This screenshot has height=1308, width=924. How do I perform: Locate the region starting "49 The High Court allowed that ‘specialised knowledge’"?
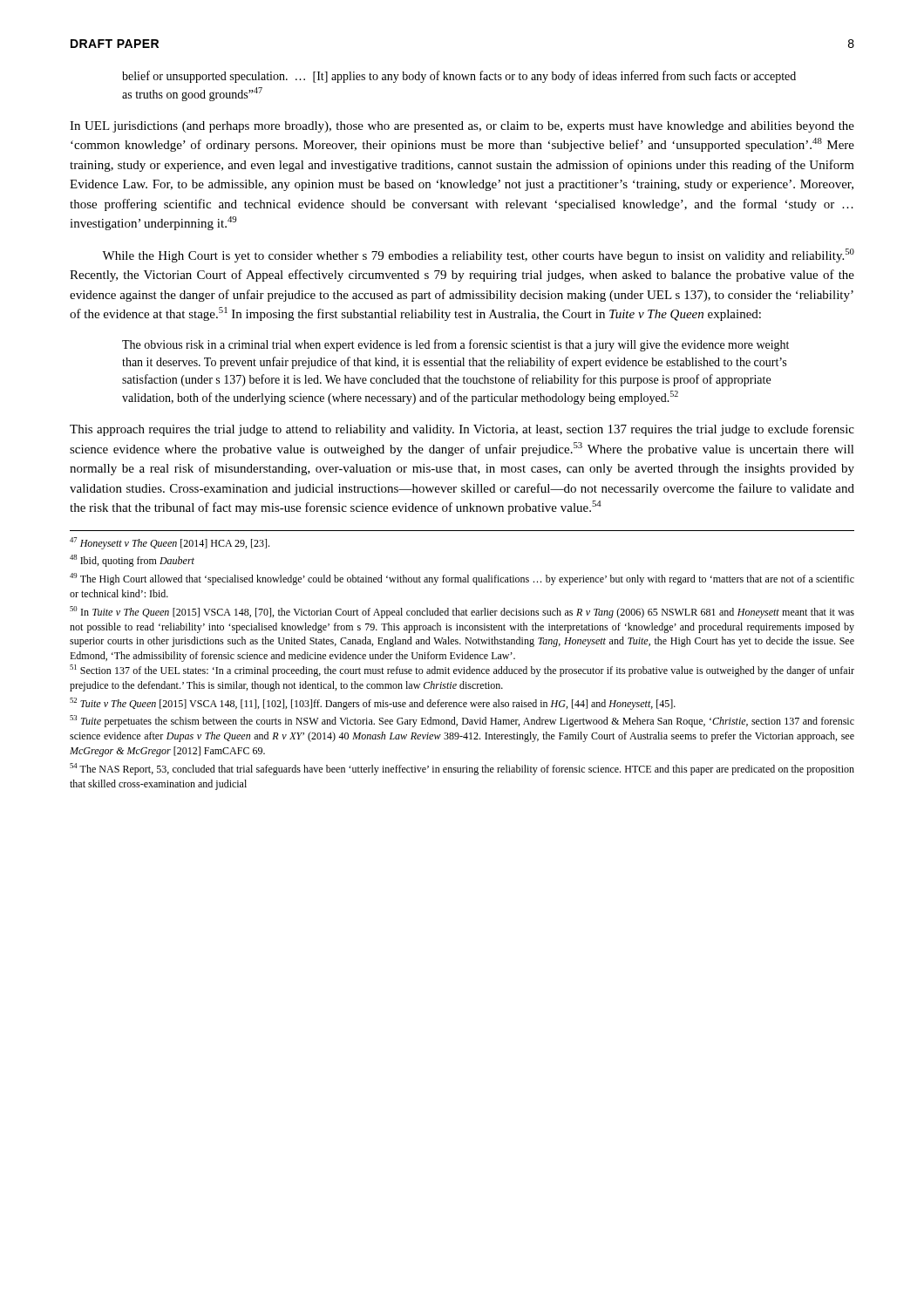point(462,586)
